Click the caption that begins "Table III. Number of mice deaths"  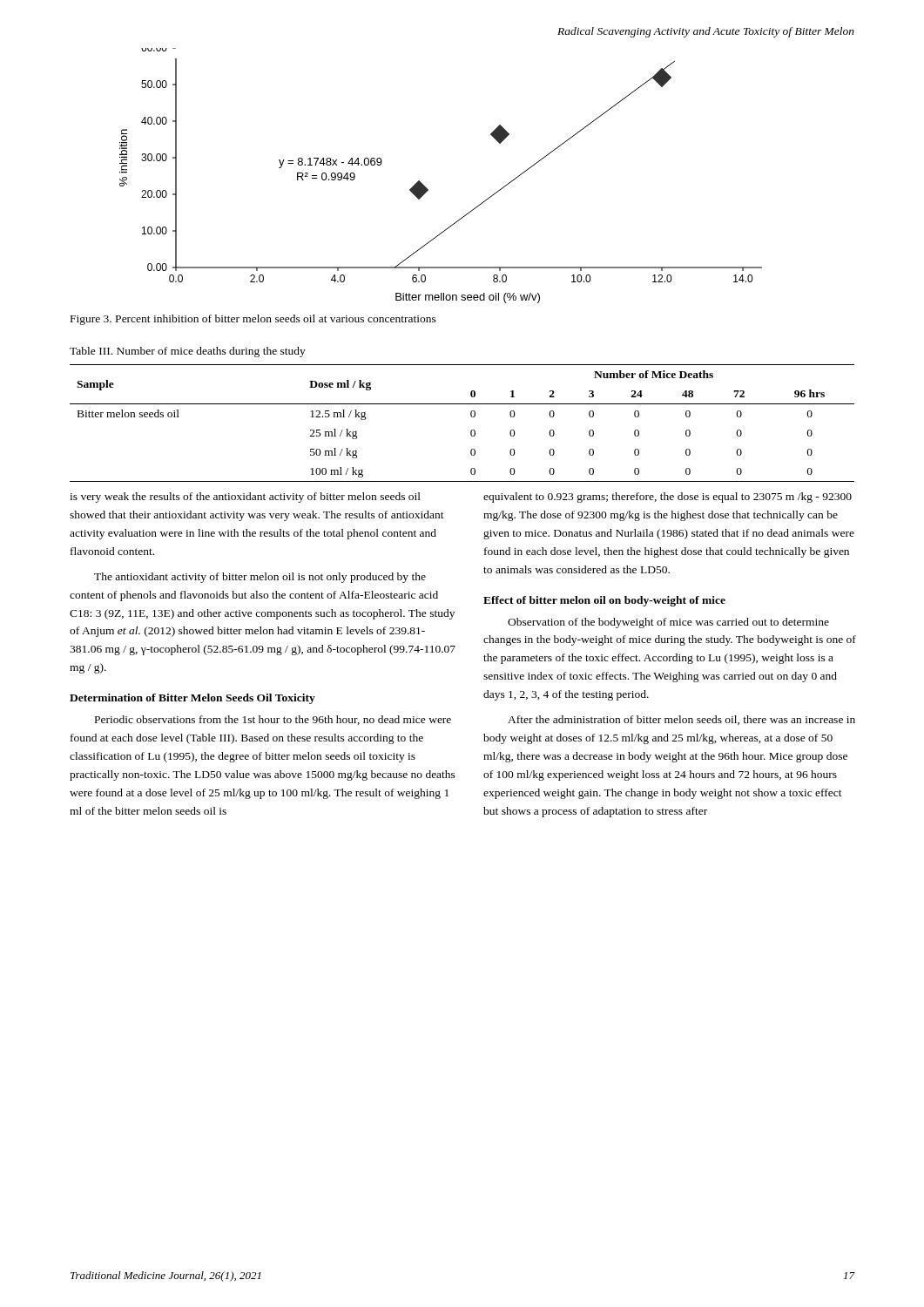tap(188, 351)
